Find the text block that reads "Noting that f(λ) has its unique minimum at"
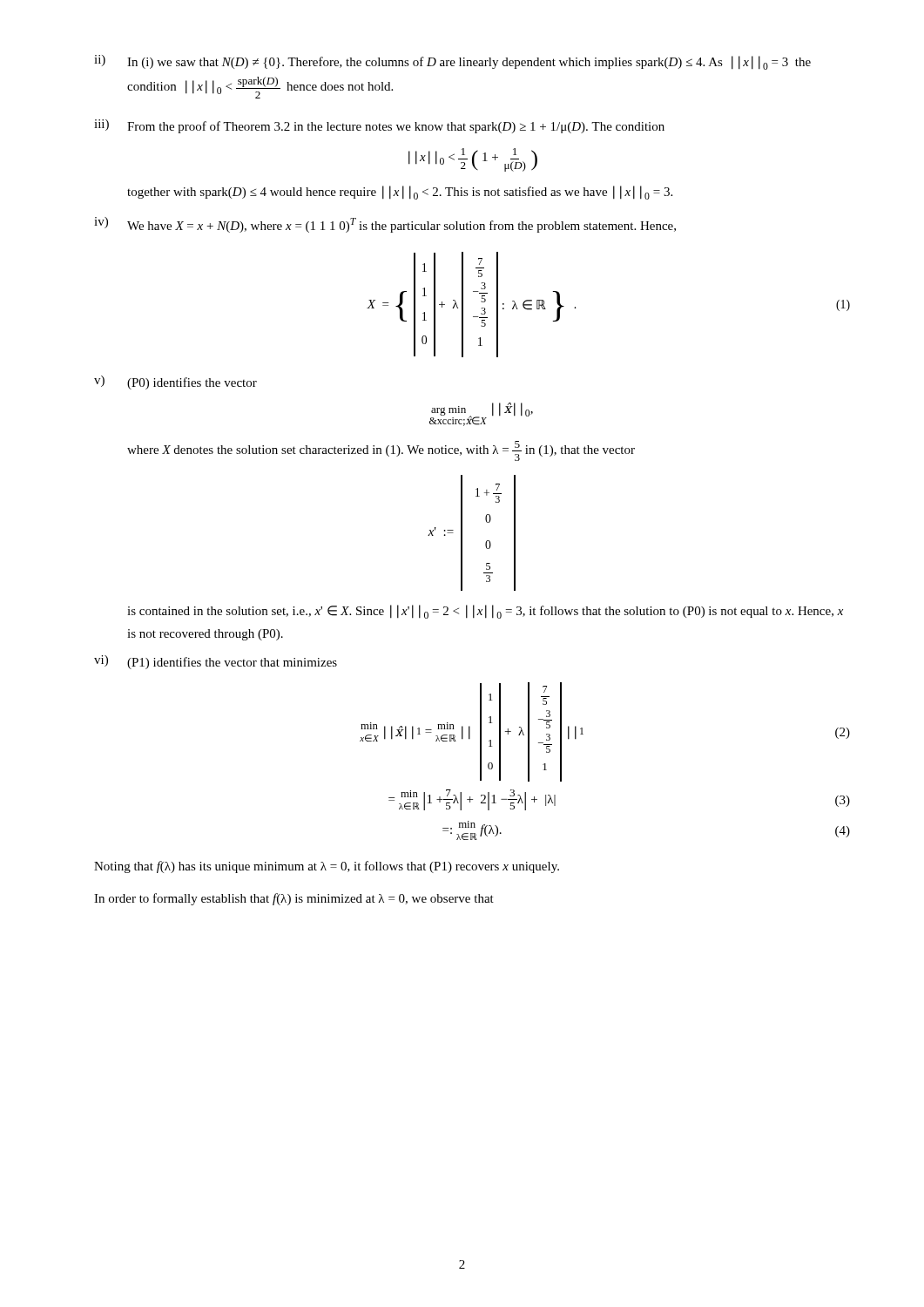Image resolution: width=924 pixels, height=1307 pixels. [x=327, y=866]
